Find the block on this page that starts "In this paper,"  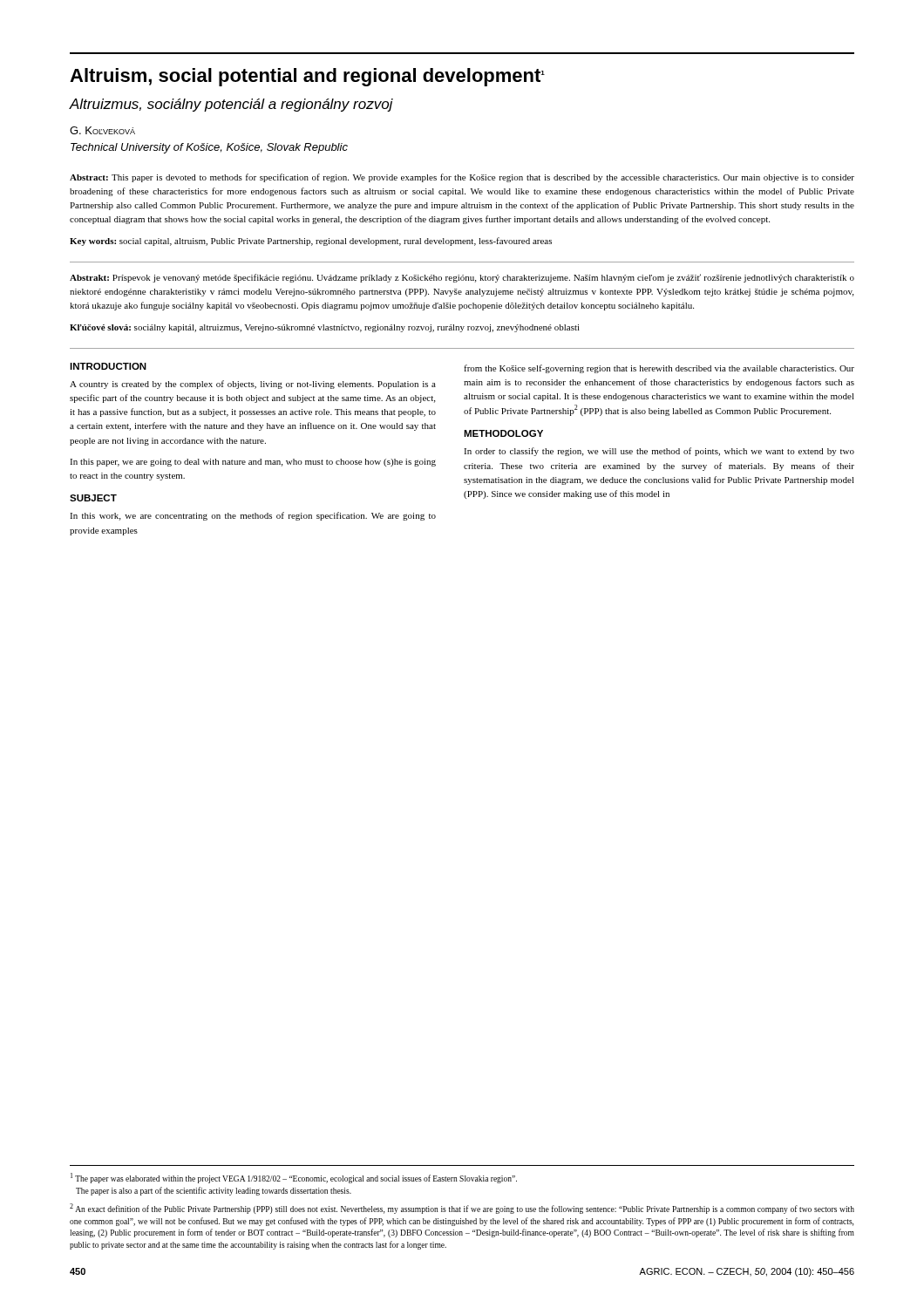click(253, 468)
